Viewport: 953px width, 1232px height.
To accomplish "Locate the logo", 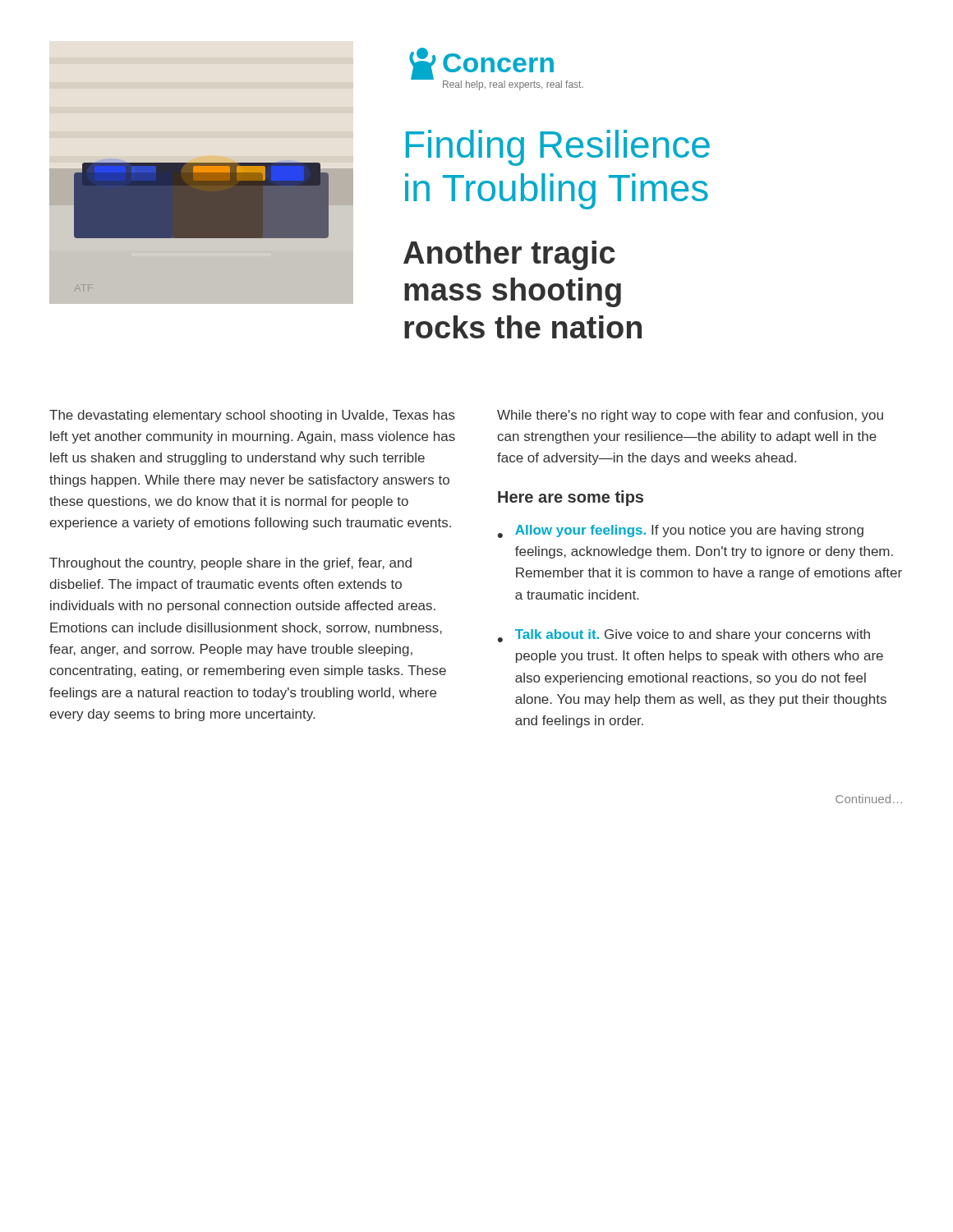I will pos(509,70).
